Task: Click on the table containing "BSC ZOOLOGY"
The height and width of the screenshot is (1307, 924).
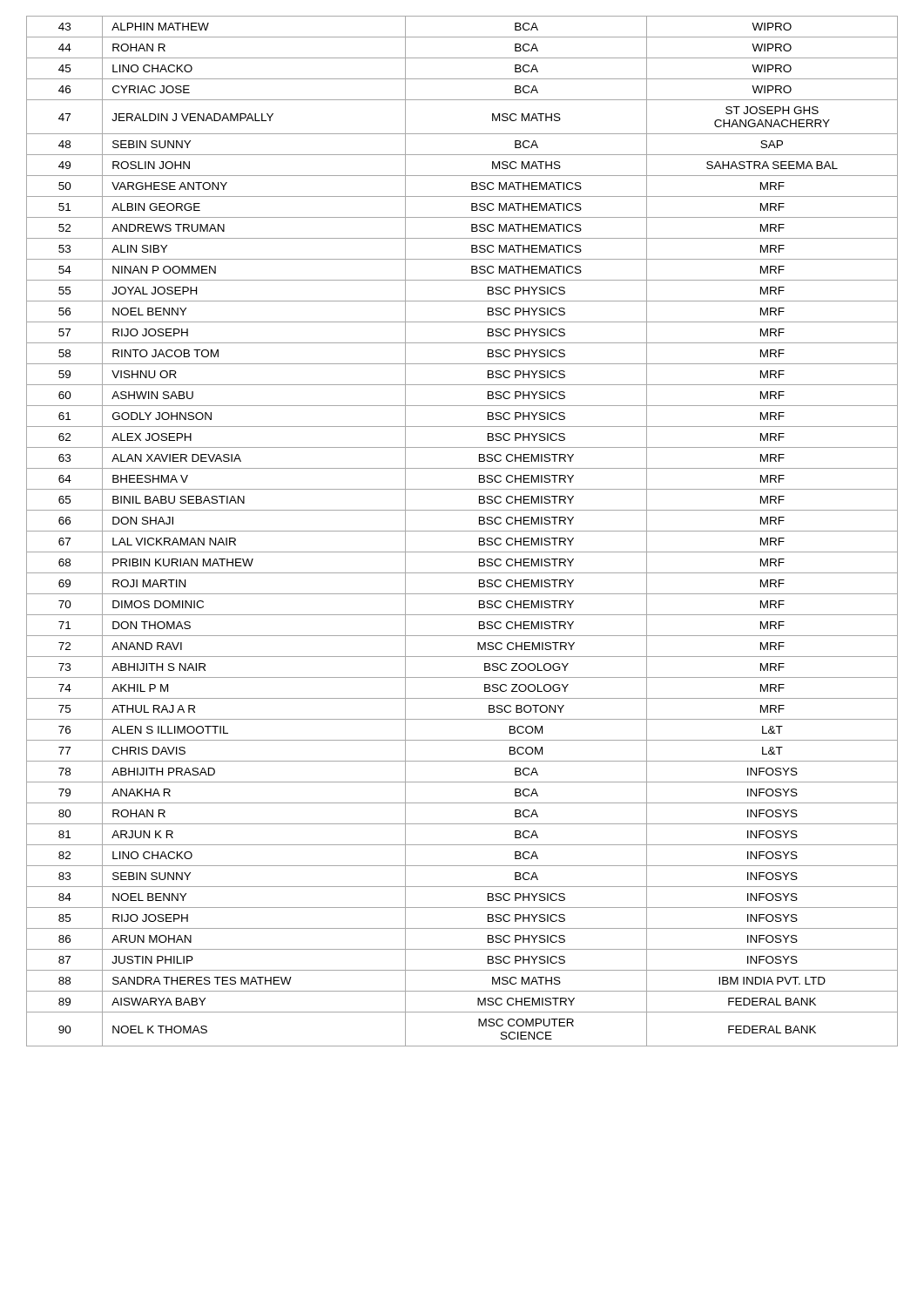Action: tap(462, 531)
